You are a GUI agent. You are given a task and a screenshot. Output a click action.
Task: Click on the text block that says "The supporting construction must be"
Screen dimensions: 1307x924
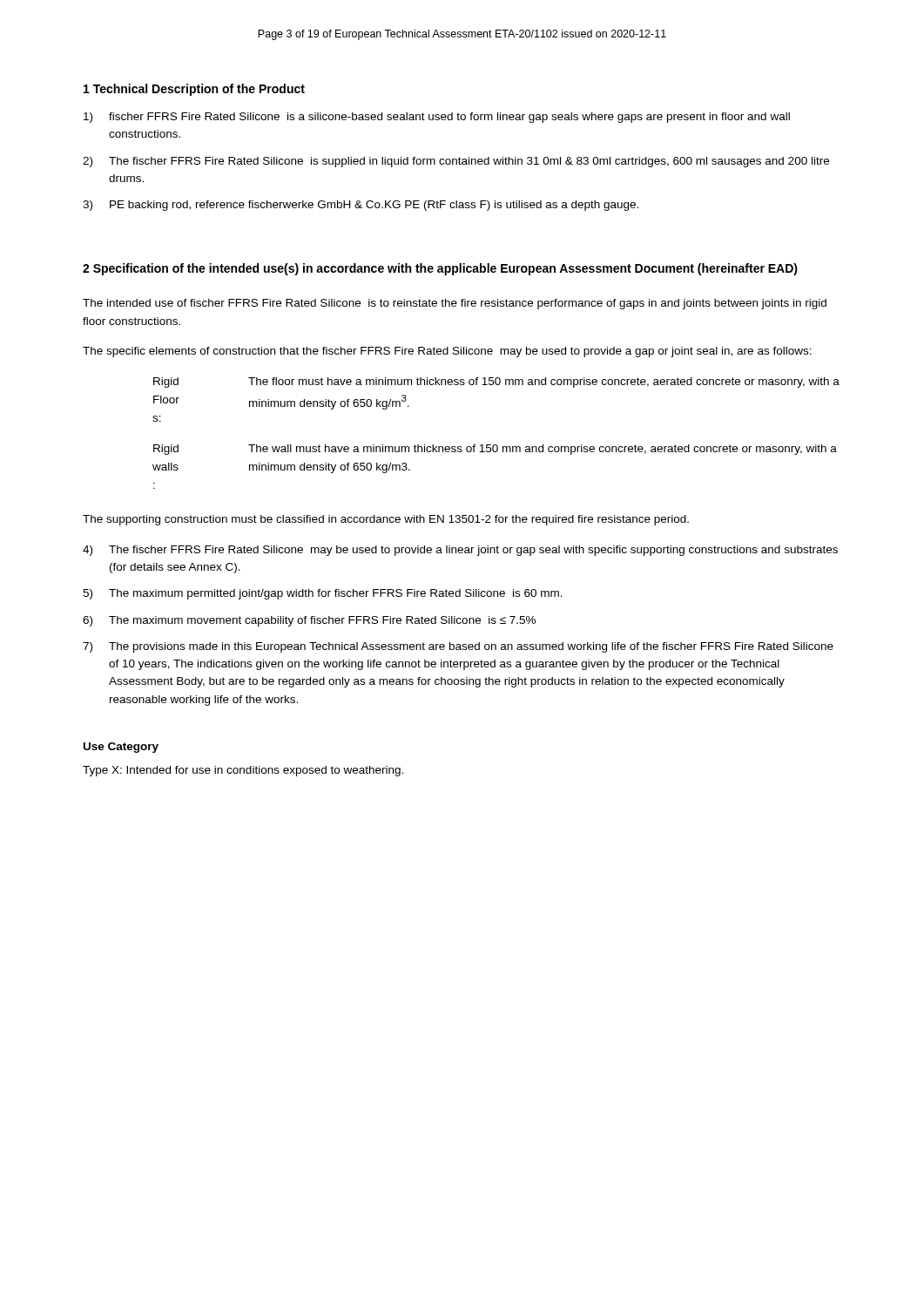click(x=386, y=519)
